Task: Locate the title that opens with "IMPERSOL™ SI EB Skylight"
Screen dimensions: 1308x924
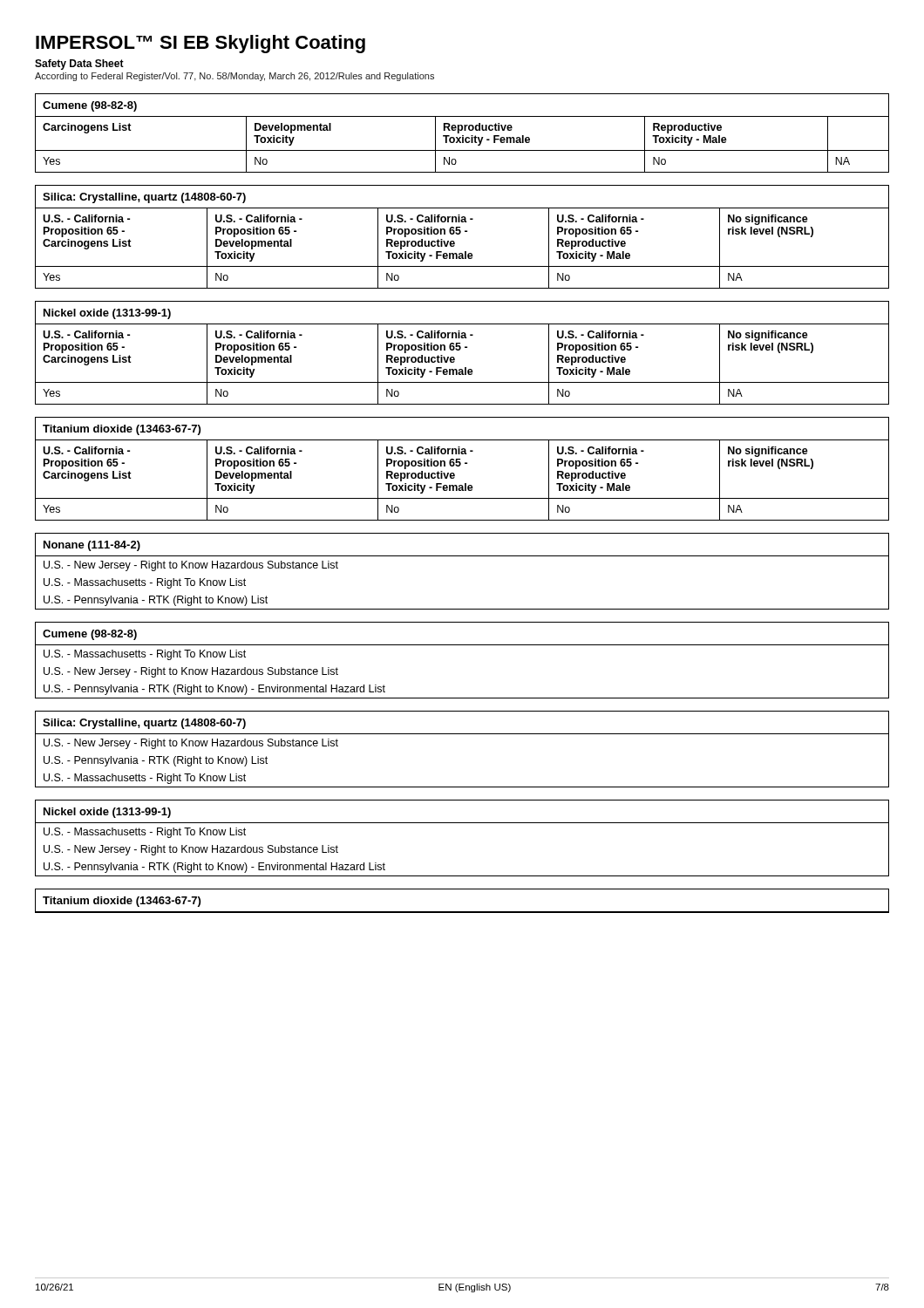Action: [x=200, y=44]
